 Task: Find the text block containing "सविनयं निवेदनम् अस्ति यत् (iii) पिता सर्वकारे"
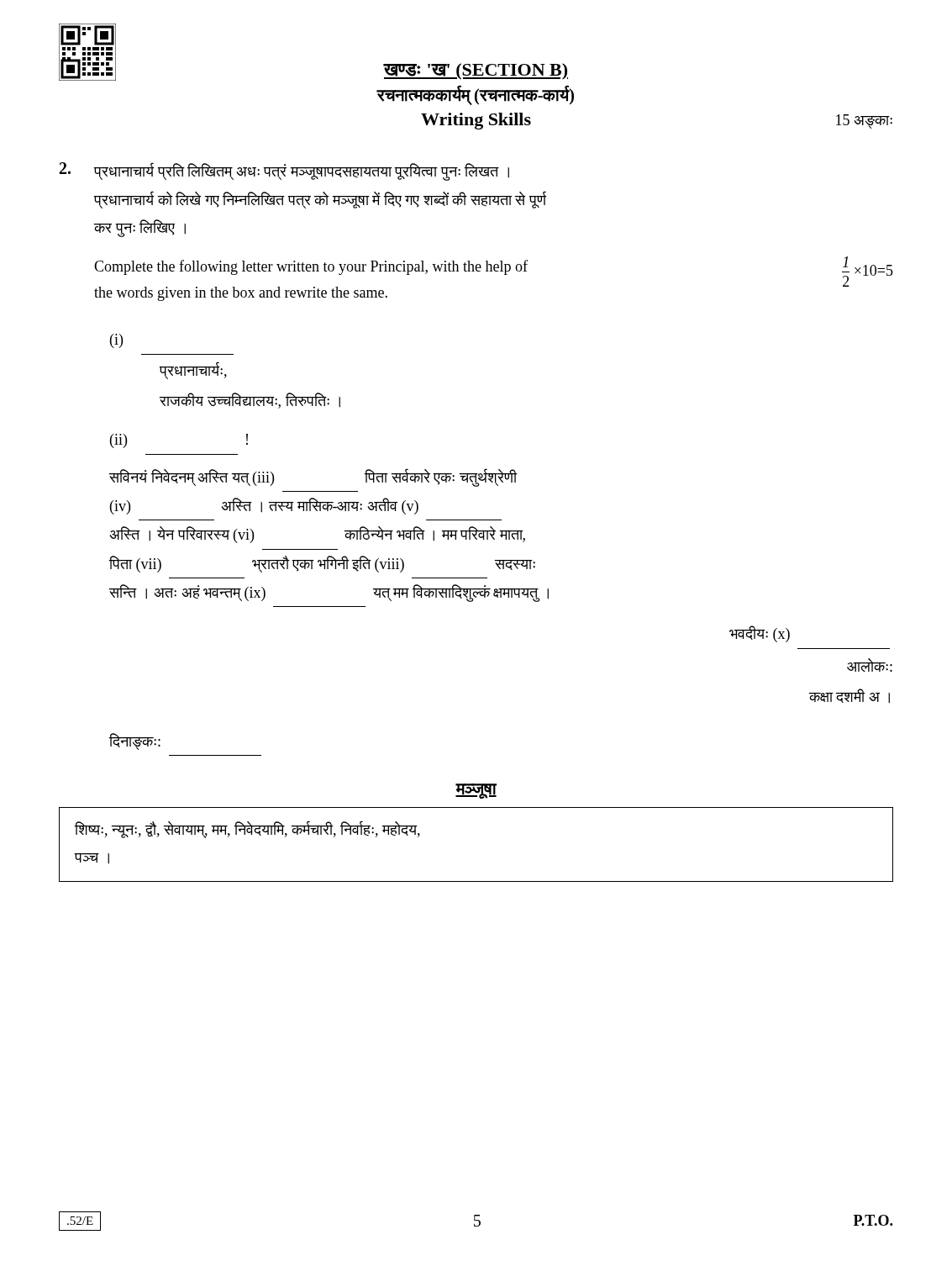[x=174, y=477]
